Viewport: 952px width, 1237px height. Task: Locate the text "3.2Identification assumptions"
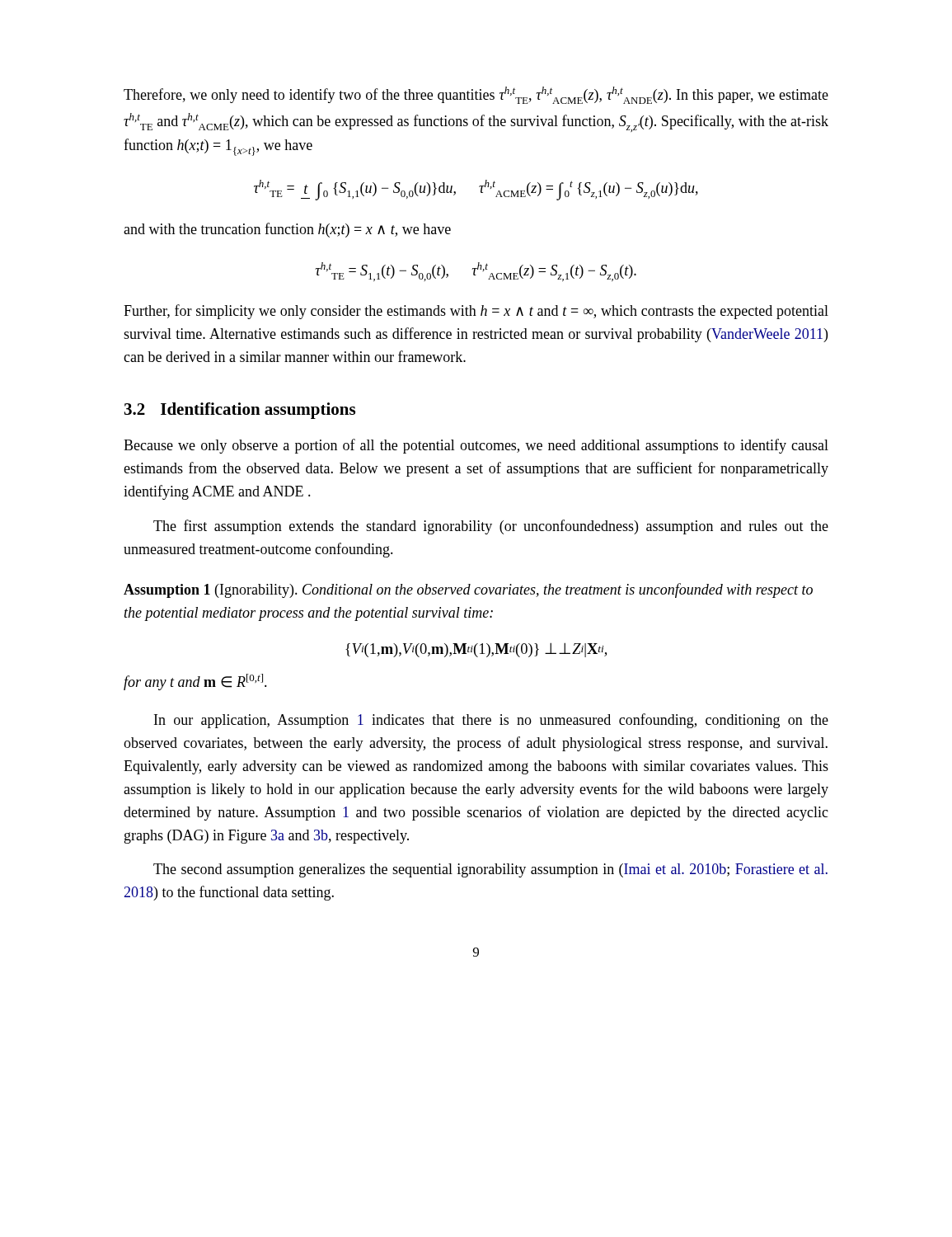click(240, 409)
